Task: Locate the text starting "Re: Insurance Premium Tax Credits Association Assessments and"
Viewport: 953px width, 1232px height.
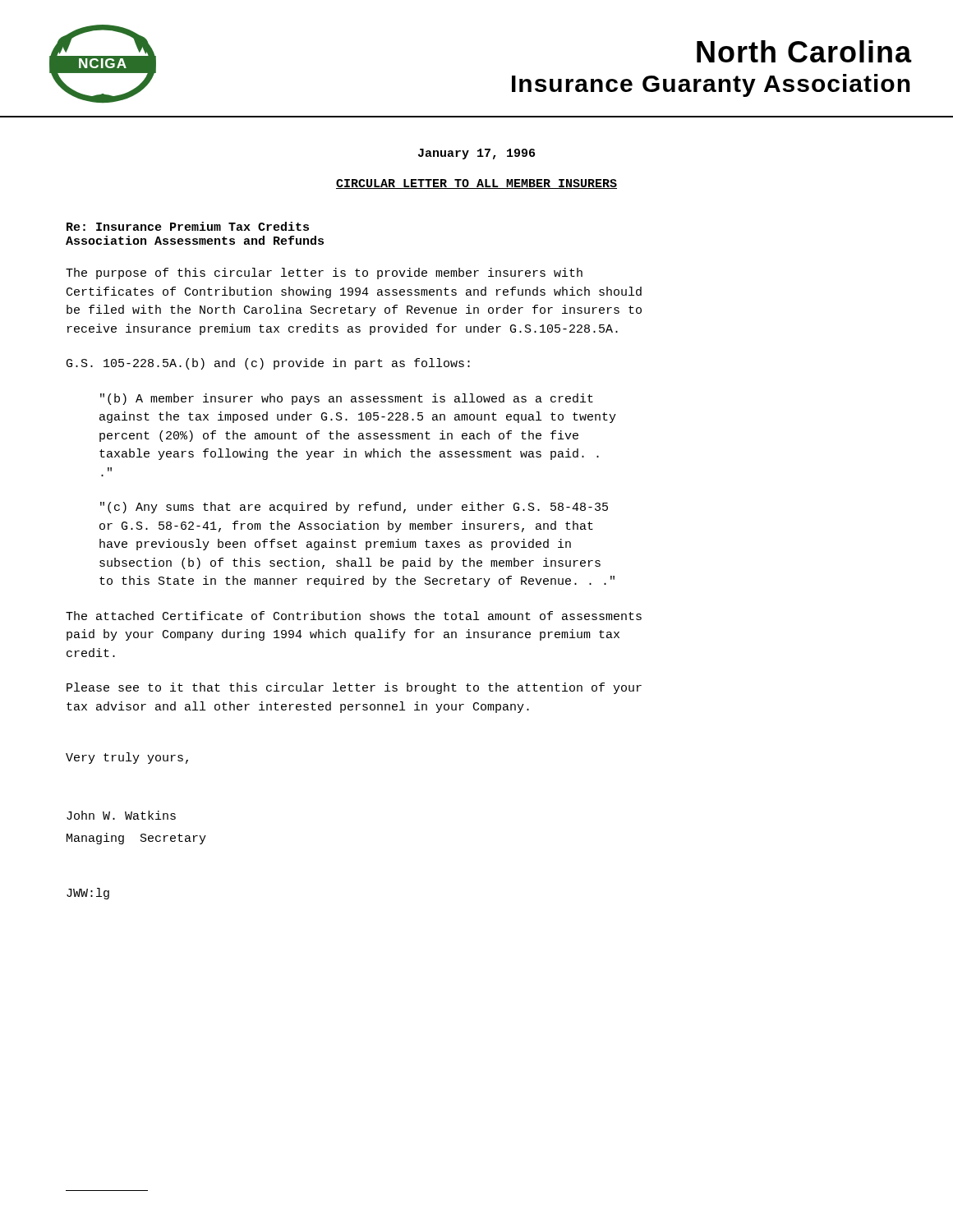Action: click(188, 226)
